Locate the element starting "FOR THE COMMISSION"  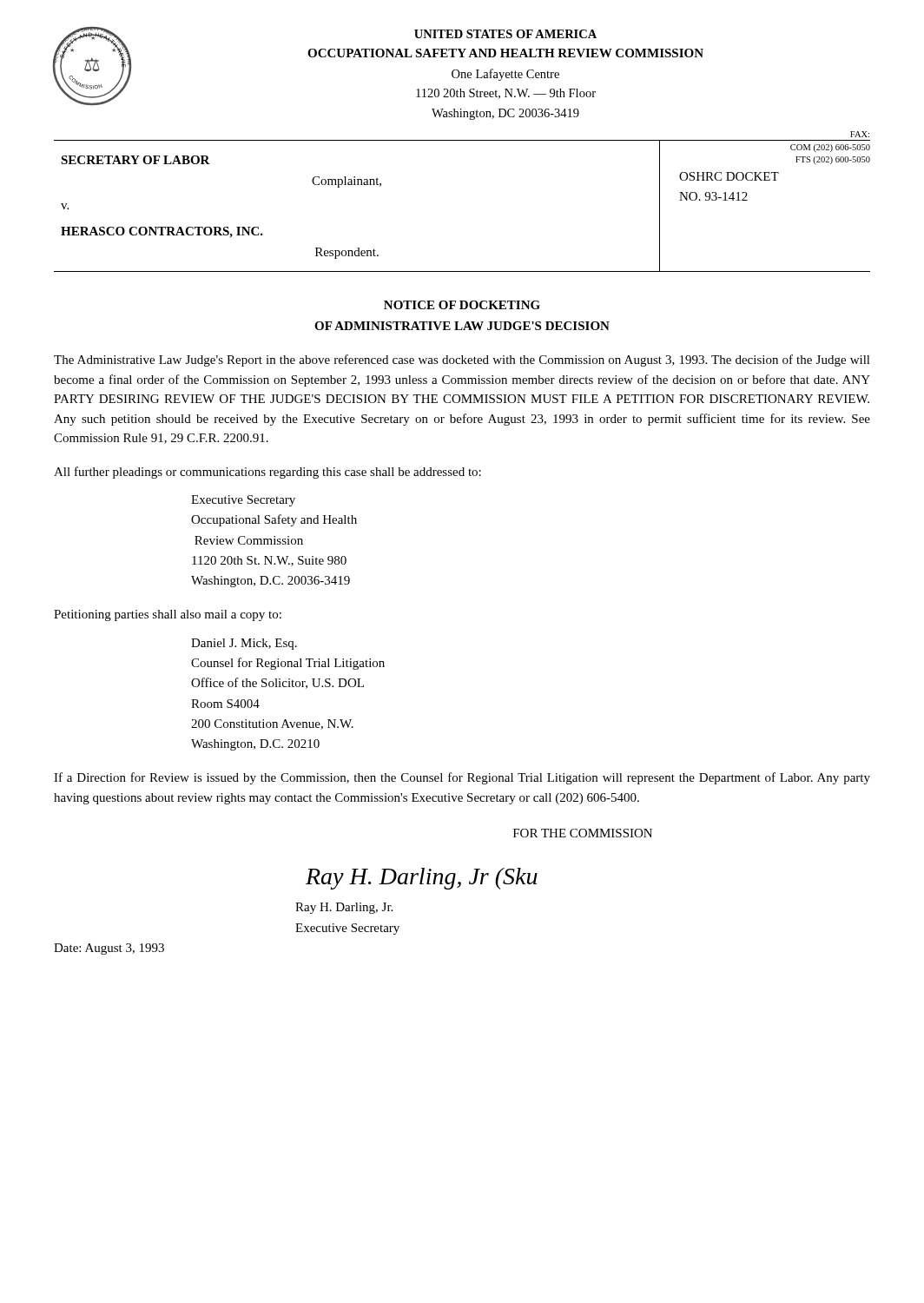(583, 833)
